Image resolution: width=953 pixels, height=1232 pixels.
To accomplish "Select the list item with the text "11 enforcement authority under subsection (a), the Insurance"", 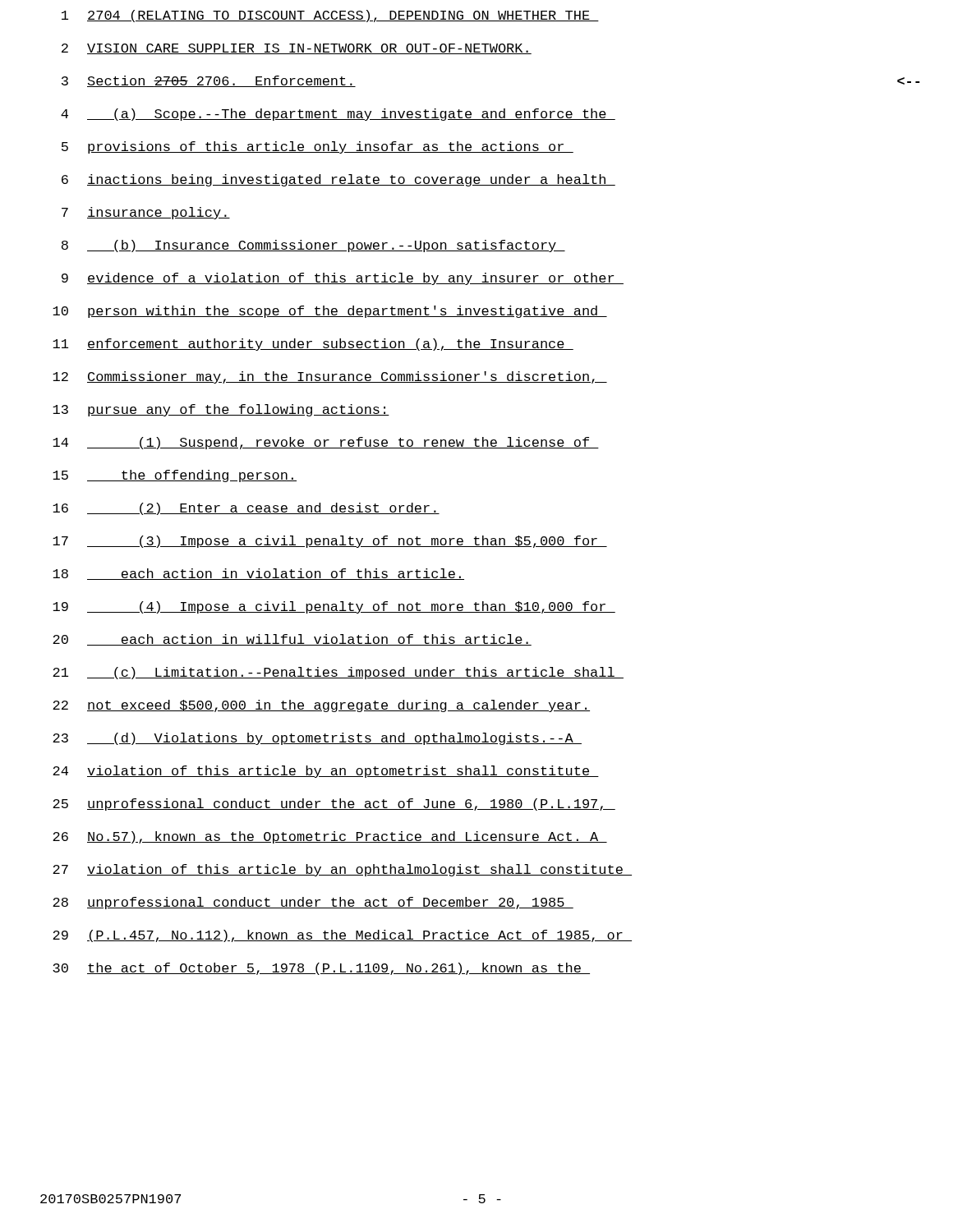I will 306,345.
